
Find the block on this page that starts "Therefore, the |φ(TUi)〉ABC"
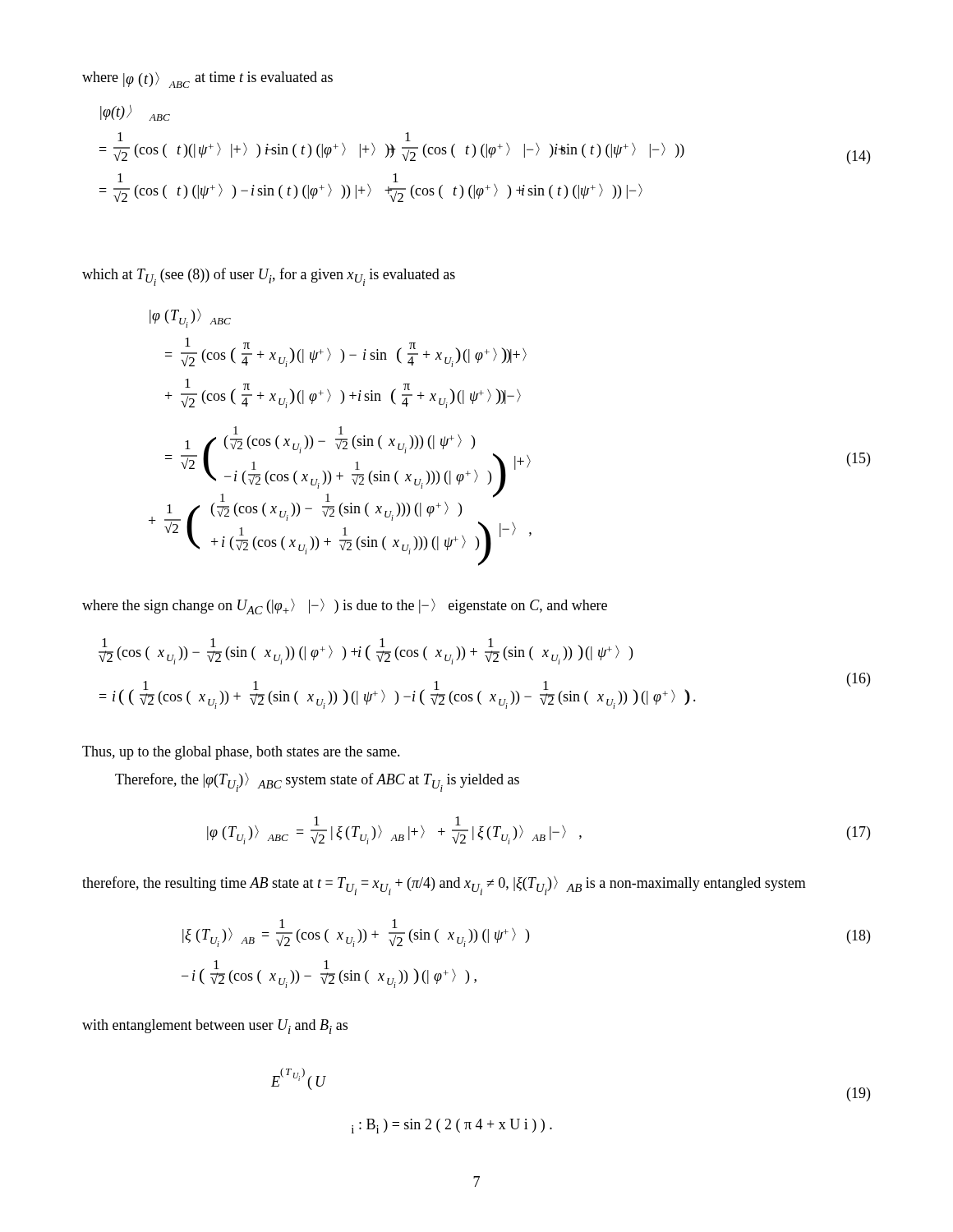pos(317,783)
